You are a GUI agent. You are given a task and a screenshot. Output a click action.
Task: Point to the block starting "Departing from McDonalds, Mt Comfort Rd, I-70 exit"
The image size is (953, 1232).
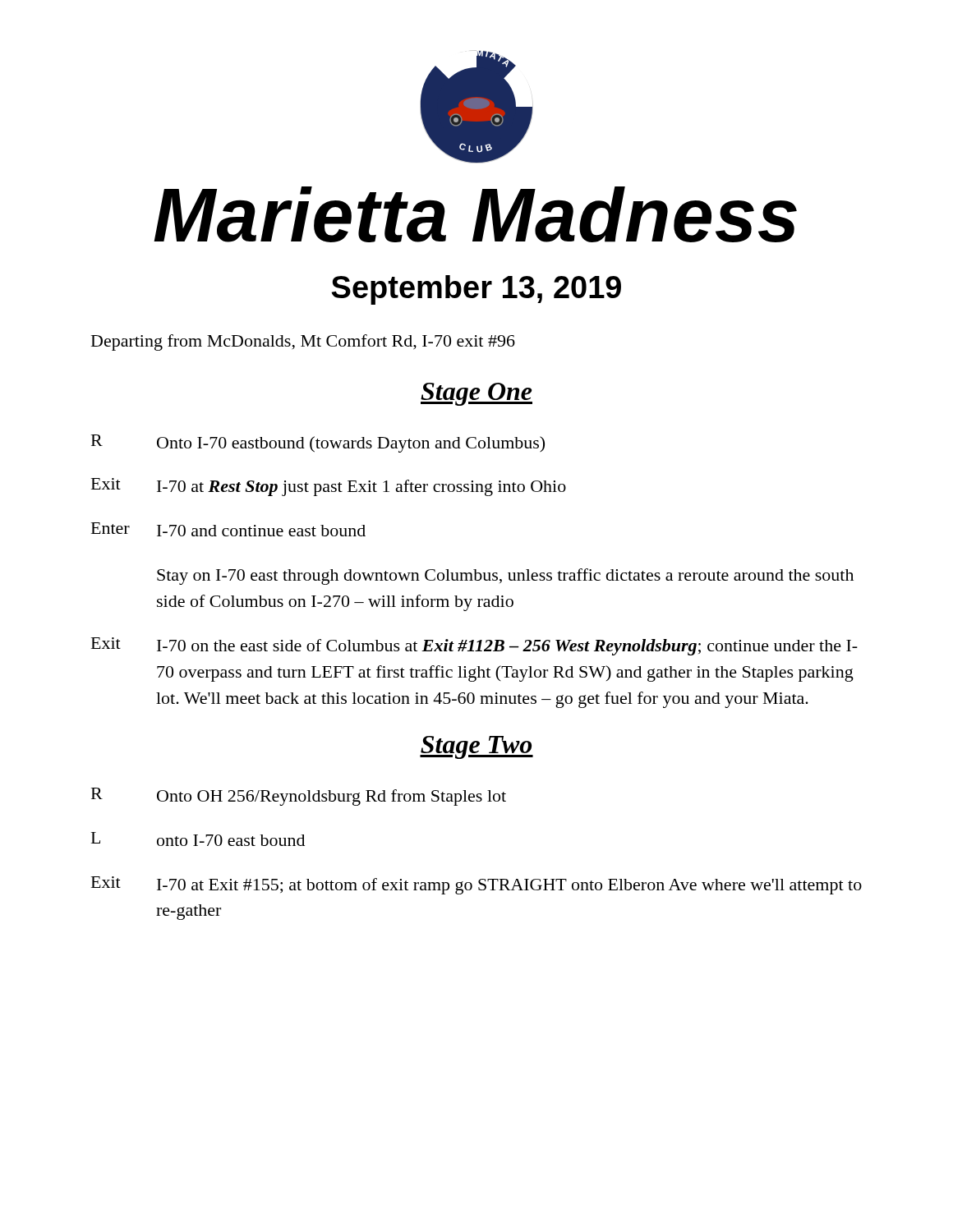[303, 340]
